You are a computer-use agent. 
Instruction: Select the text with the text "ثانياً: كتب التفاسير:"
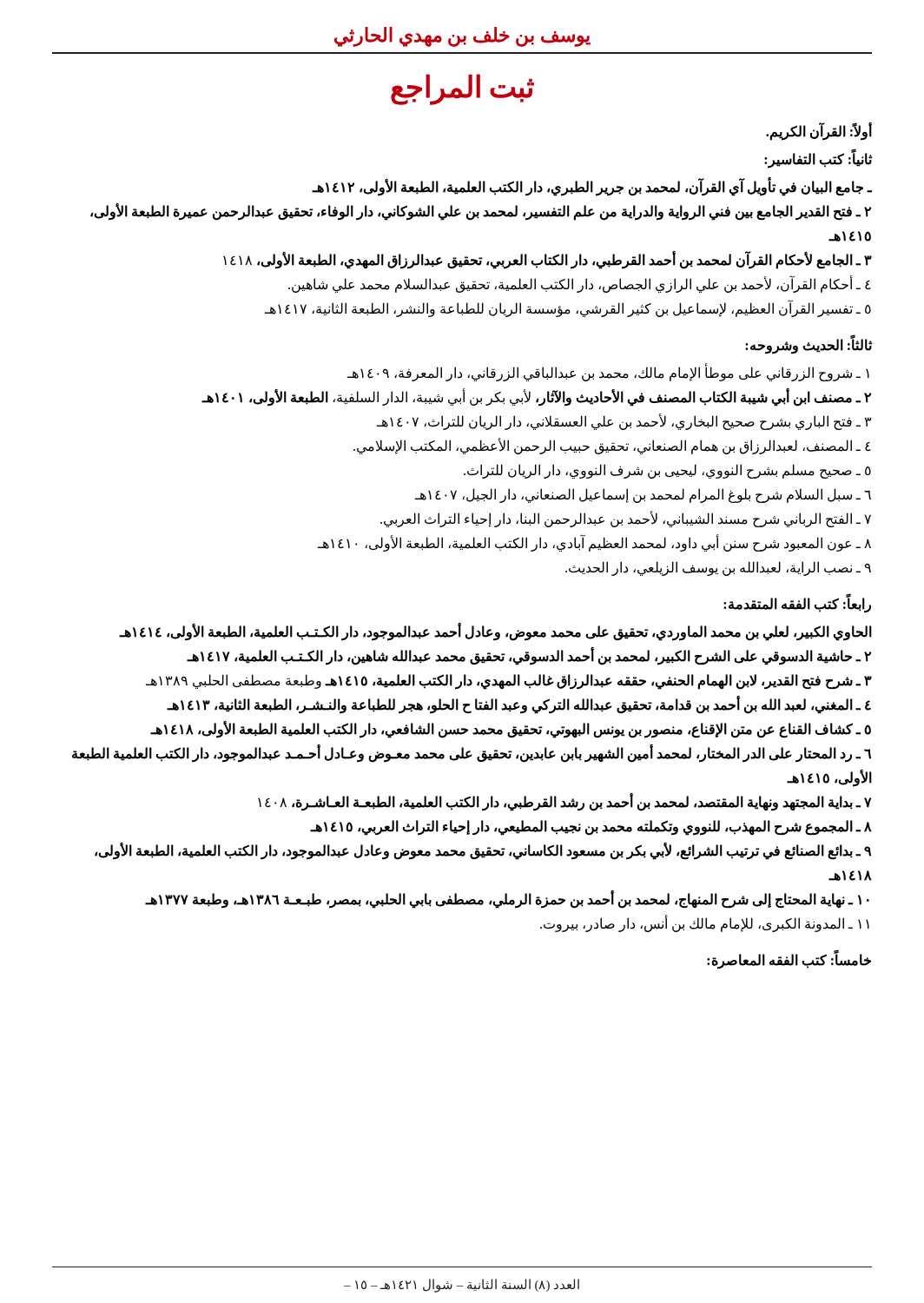point(818,159)
